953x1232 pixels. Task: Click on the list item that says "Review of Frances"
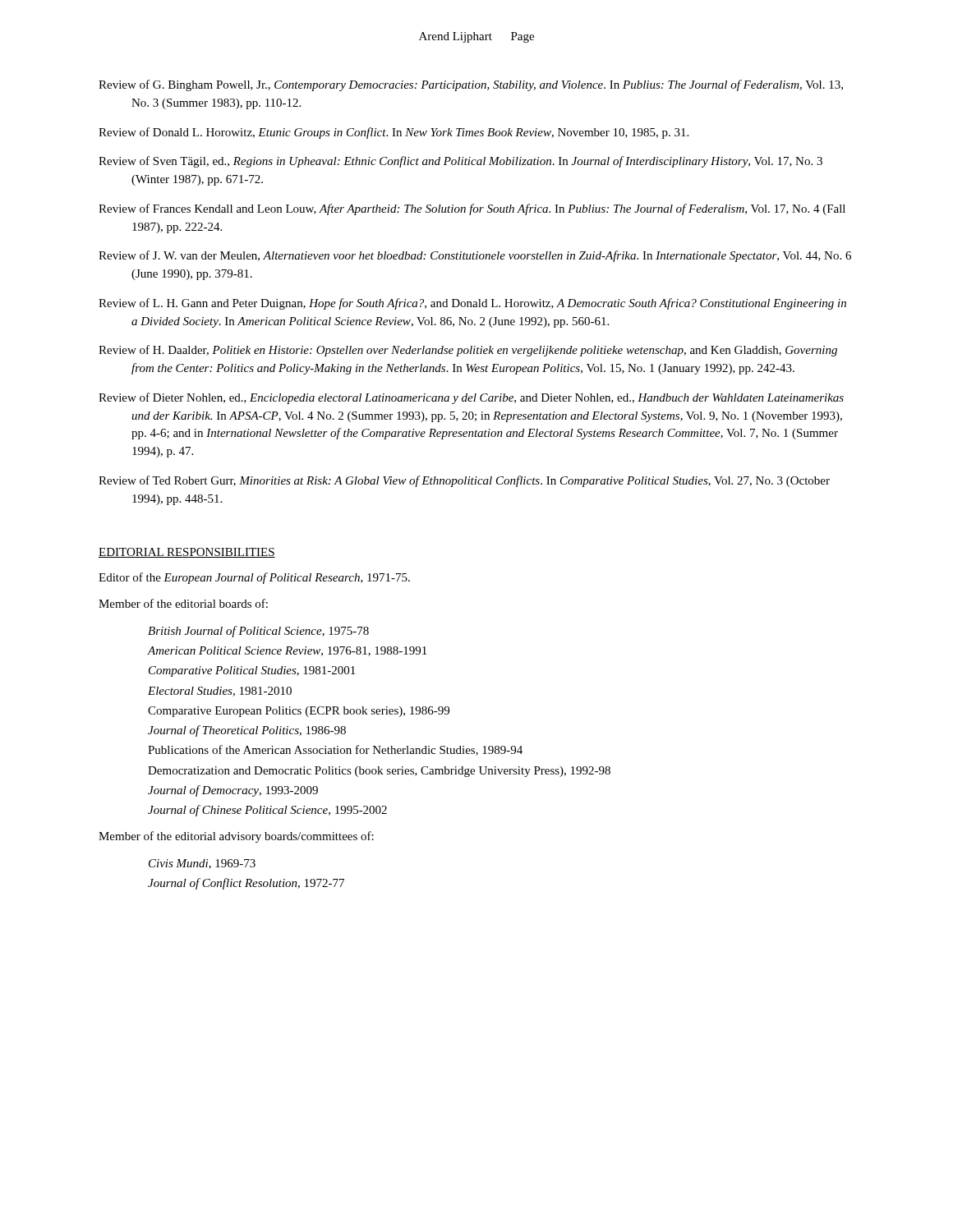472,217
